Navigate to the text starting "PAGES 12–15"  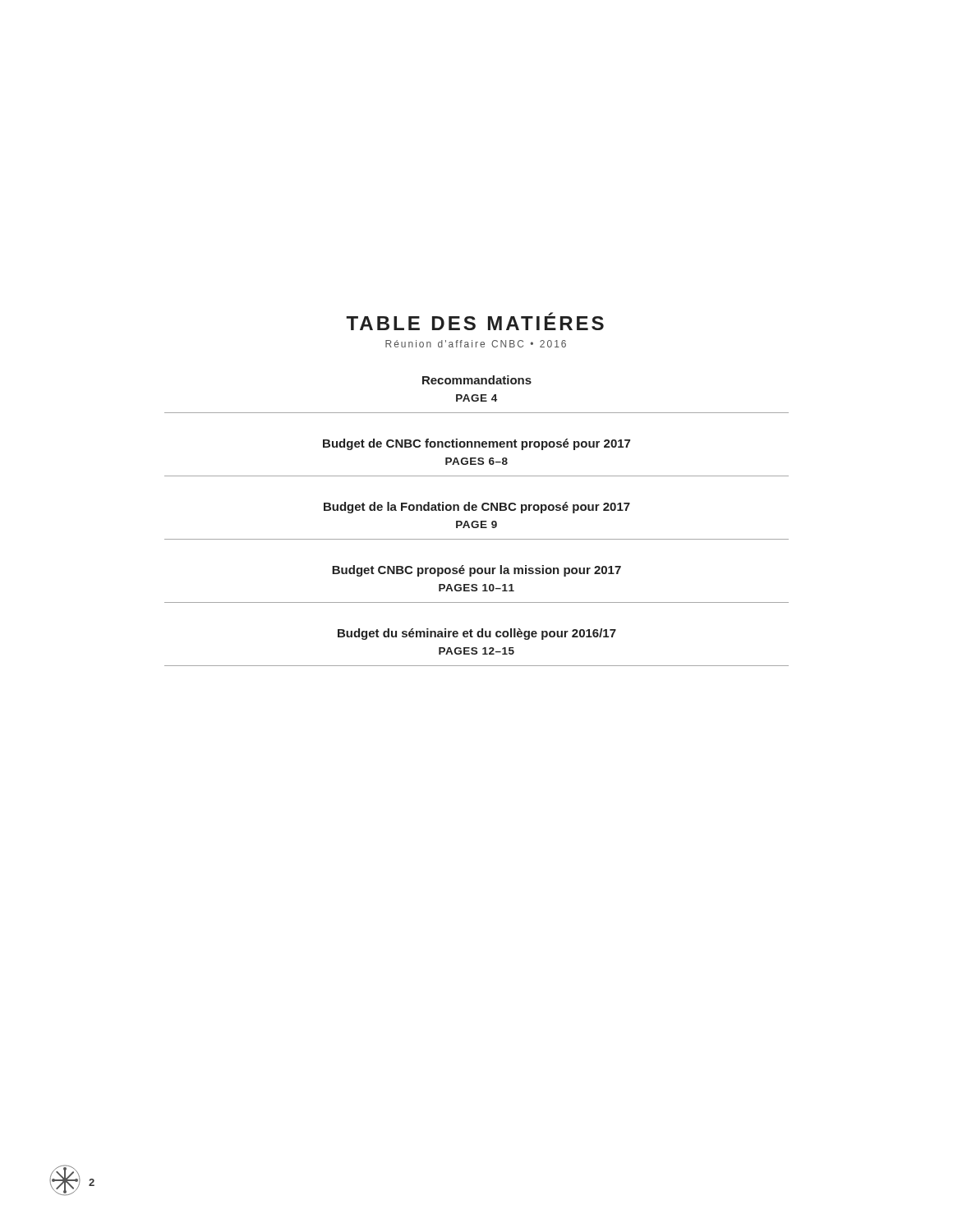(476, 651)
